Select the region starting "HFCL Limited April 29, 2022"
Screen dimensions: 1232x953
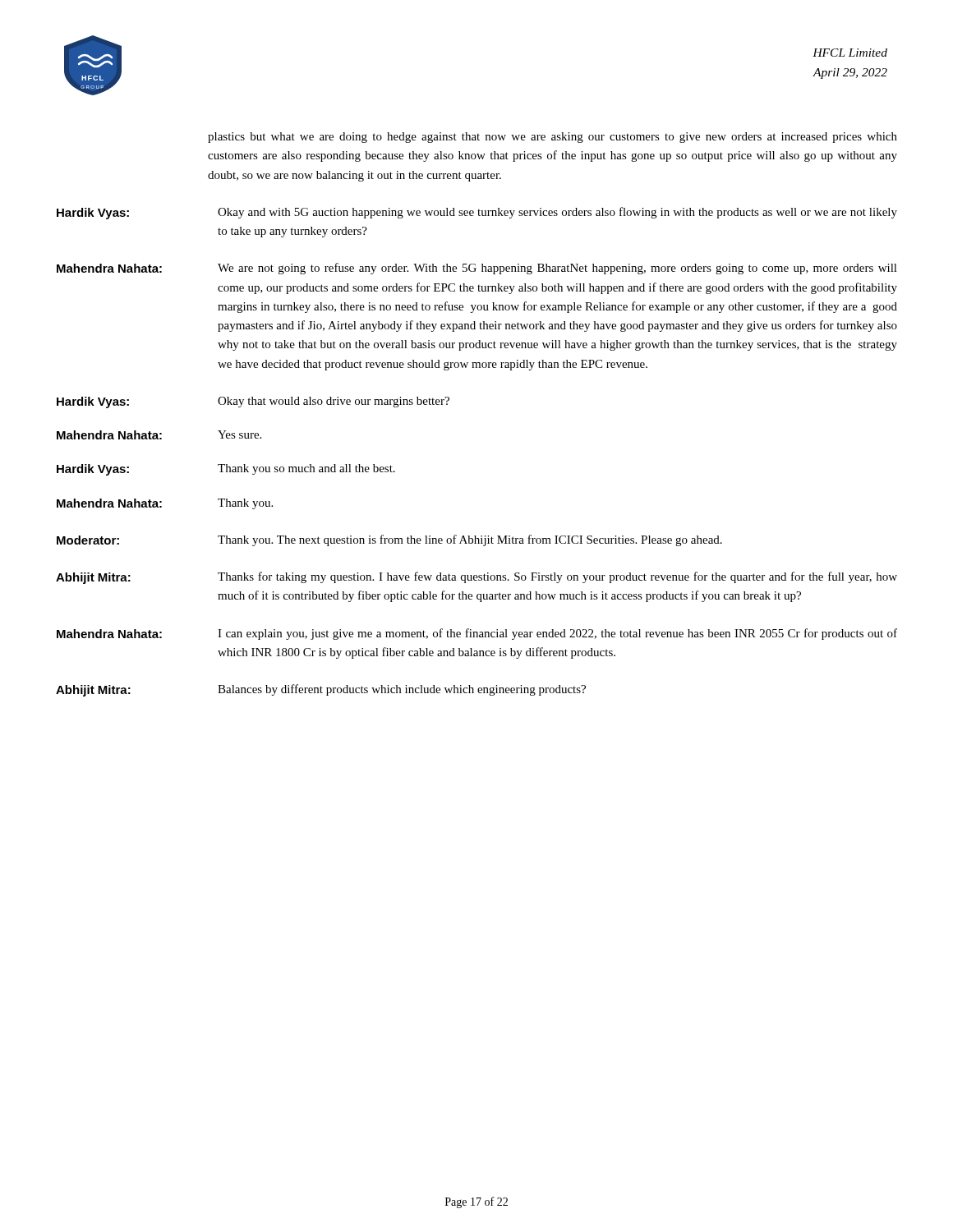pos(850,62)
